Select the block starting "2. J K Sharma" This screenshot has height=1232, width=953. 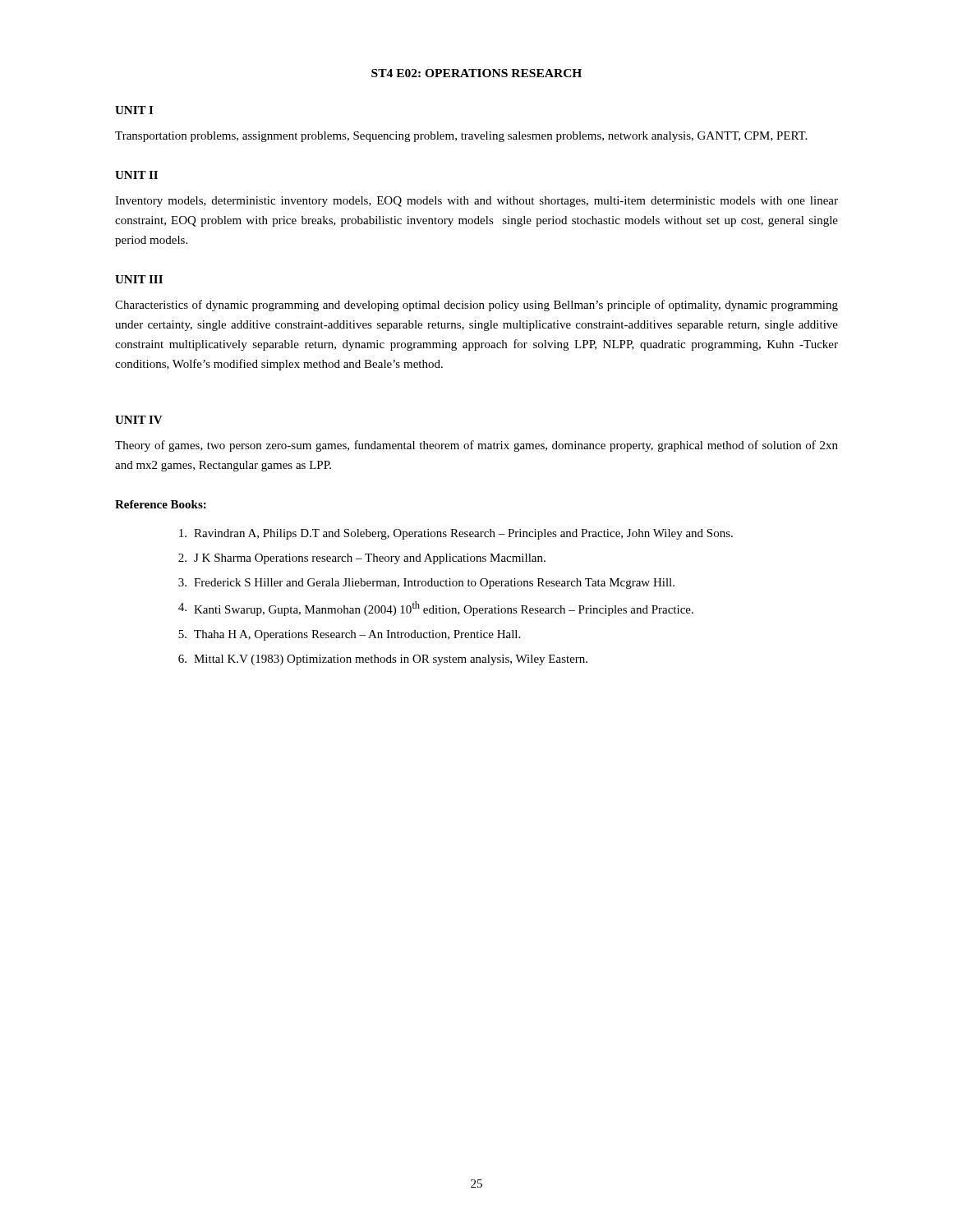[x=501, y=558]
